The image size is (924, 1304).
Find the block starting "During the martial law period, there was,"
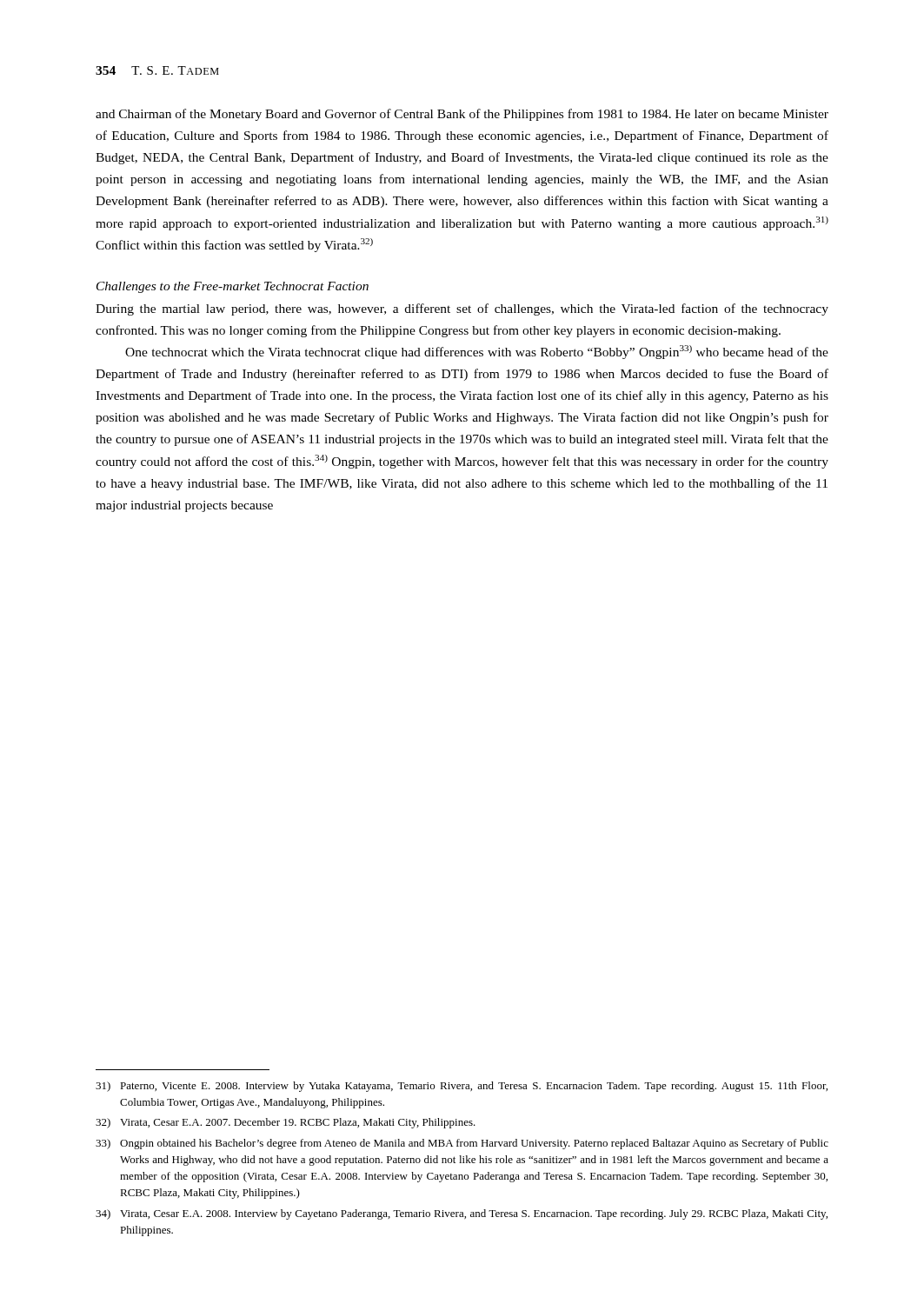(462, 406)
